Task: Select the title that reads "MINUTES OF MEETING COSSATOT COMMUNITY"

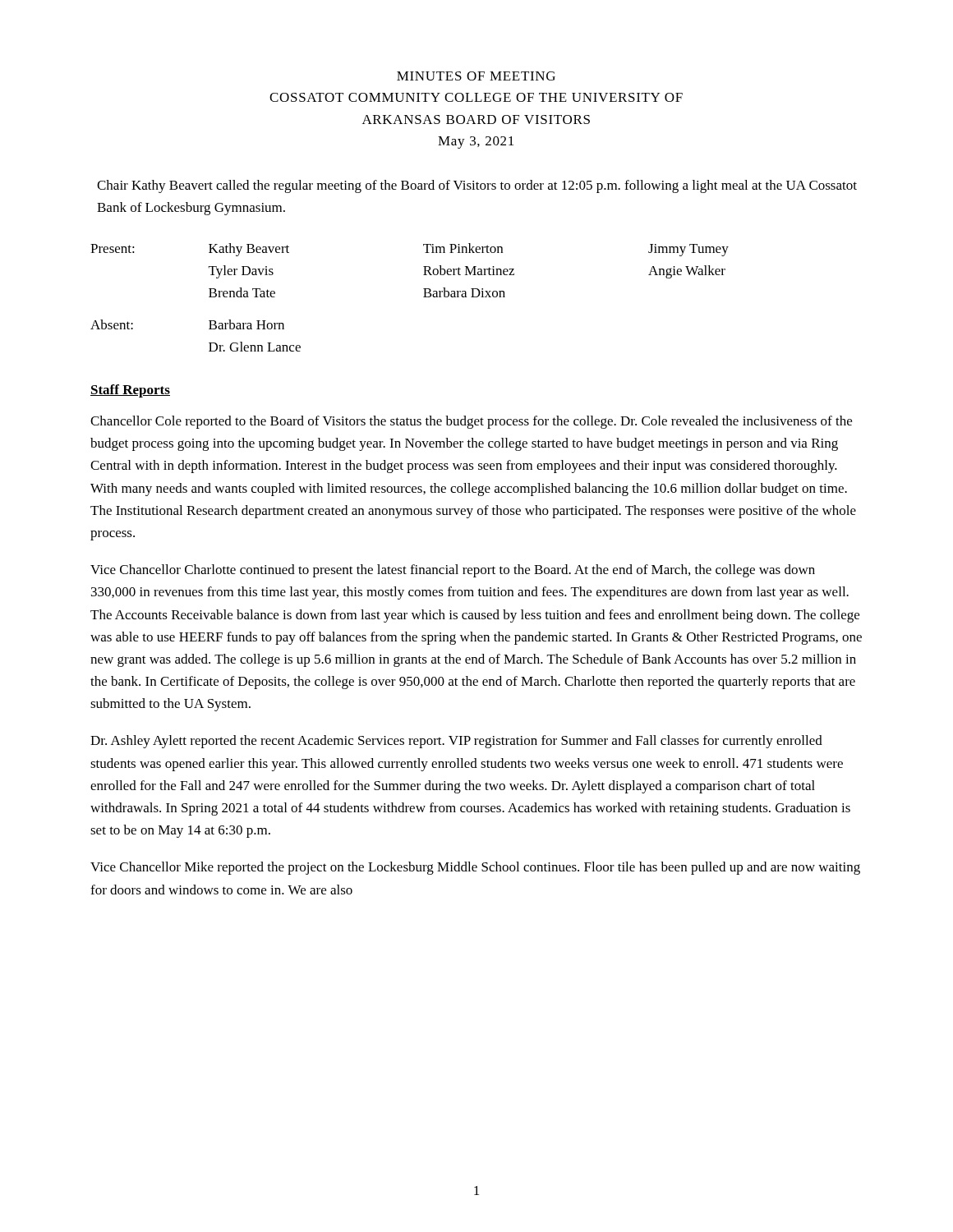Action: click(476, 108)
